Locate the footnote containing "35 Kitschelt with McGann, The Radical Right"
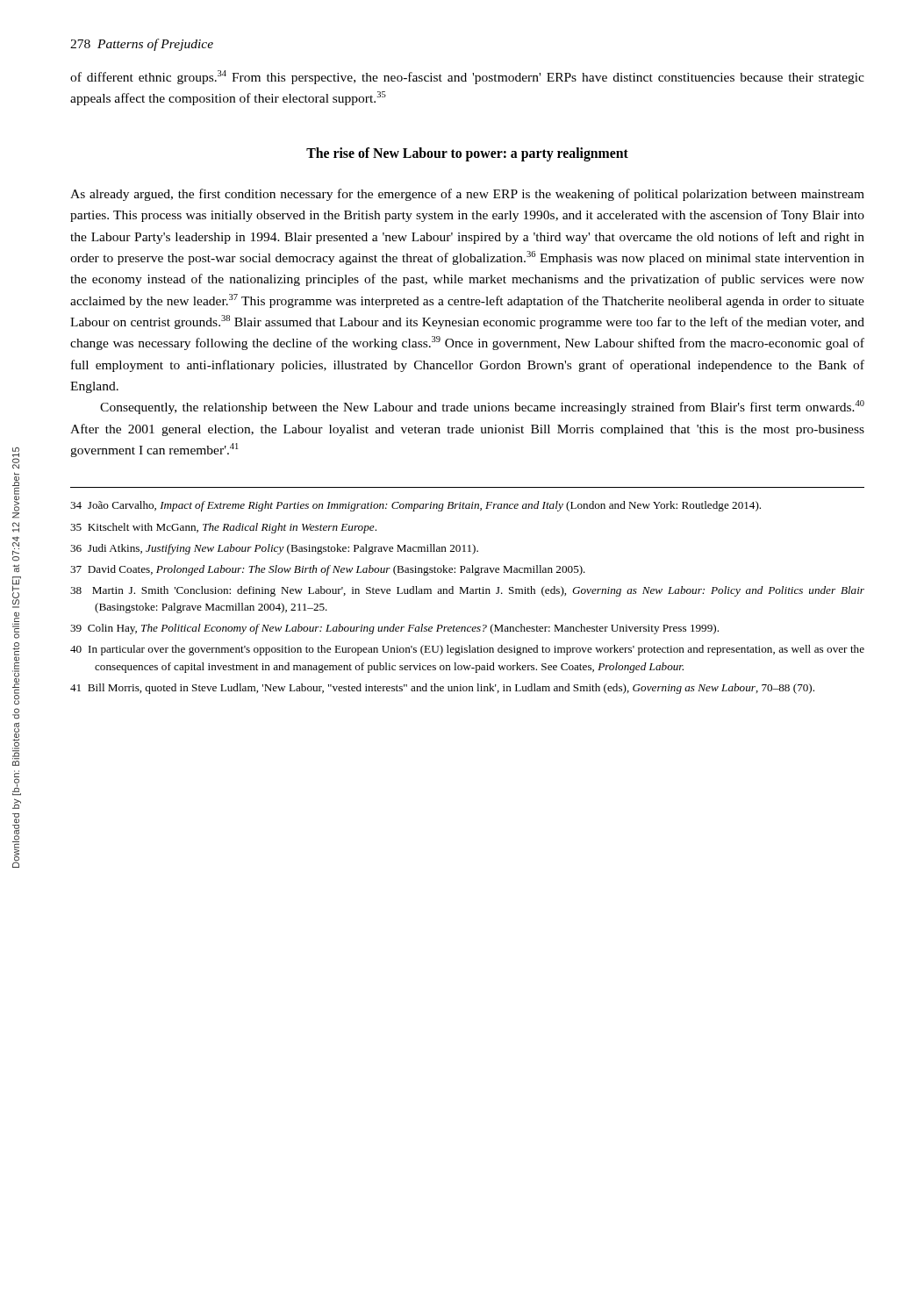The image size is (924, 1316). pos(224,526)
